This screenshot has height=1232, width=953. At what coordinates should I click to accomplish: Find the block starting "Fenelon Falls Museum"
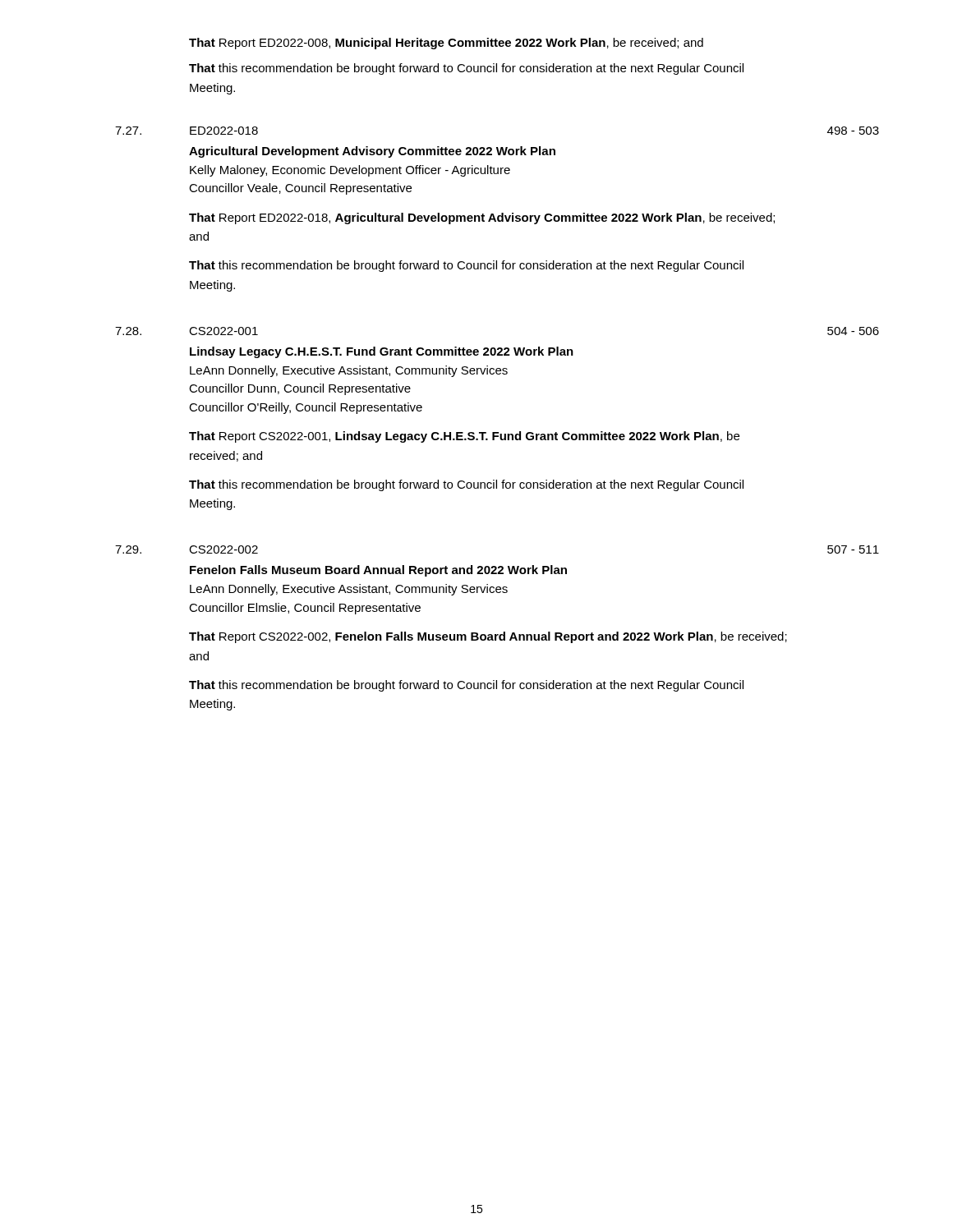(378, 570)
